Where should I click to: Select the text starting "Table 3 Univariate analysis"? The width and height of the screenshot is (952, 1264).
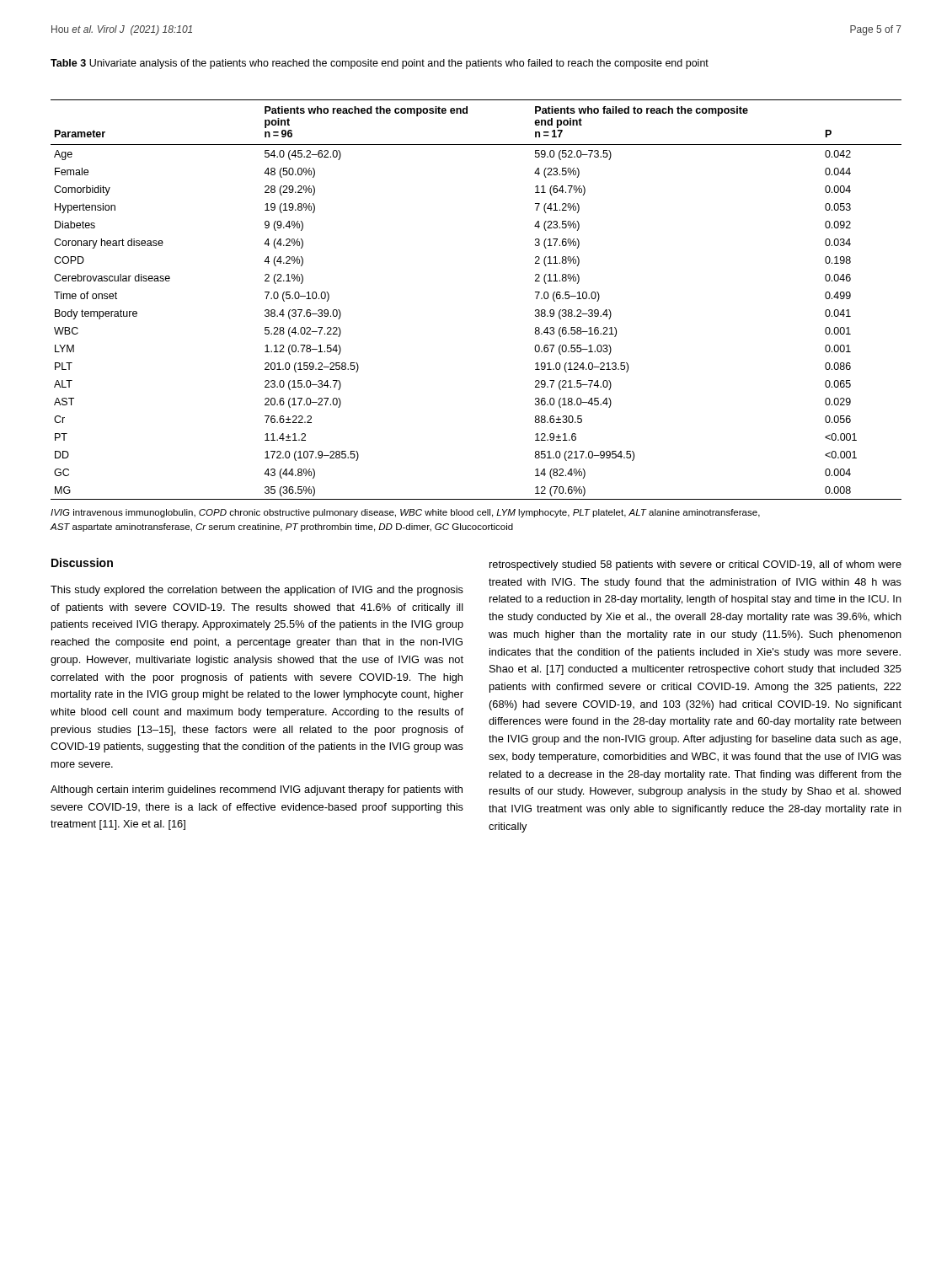(379, 63)
